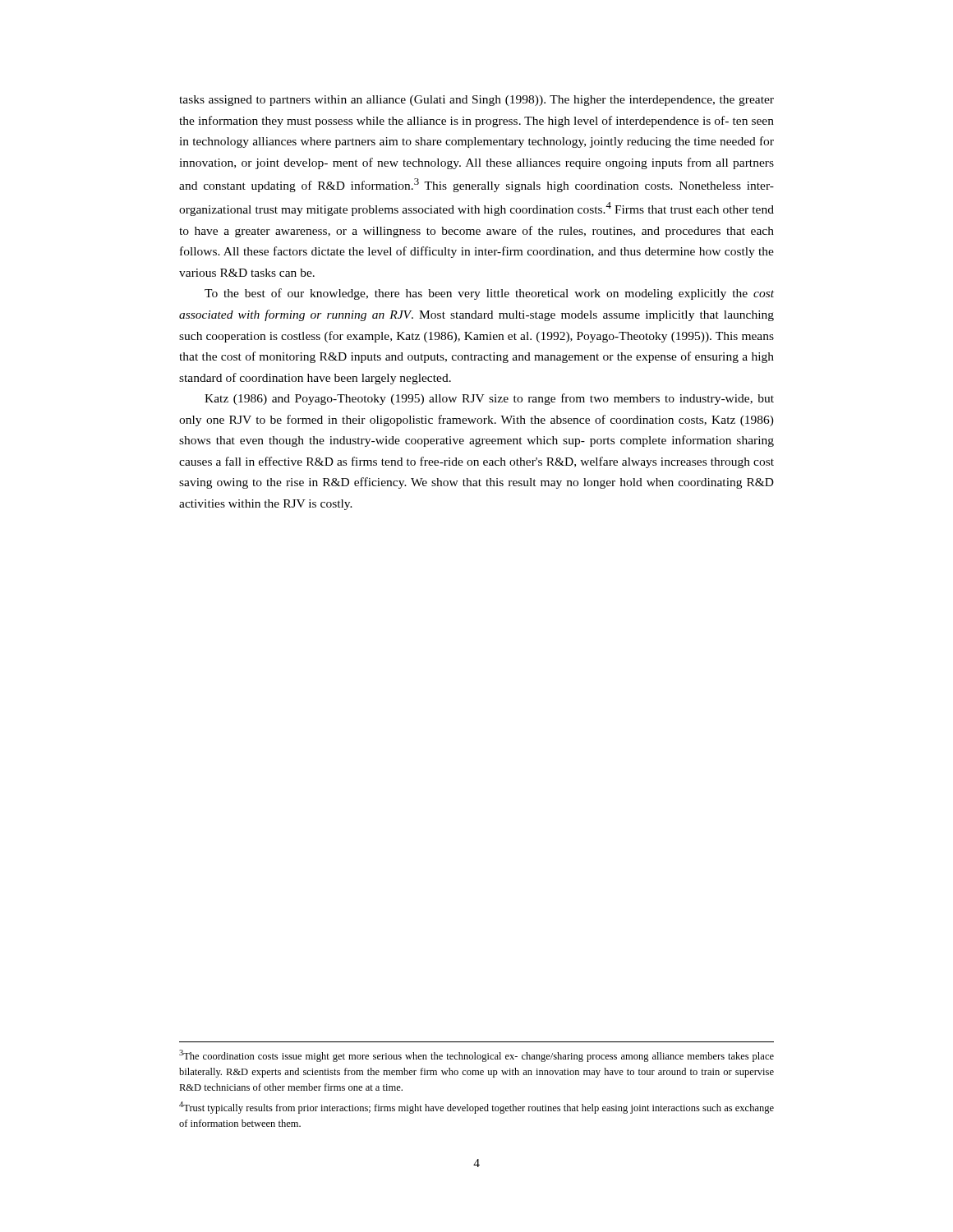Point to the block starting "Katz (1986) and Poyago-Theotoky (1995)"

476,451
